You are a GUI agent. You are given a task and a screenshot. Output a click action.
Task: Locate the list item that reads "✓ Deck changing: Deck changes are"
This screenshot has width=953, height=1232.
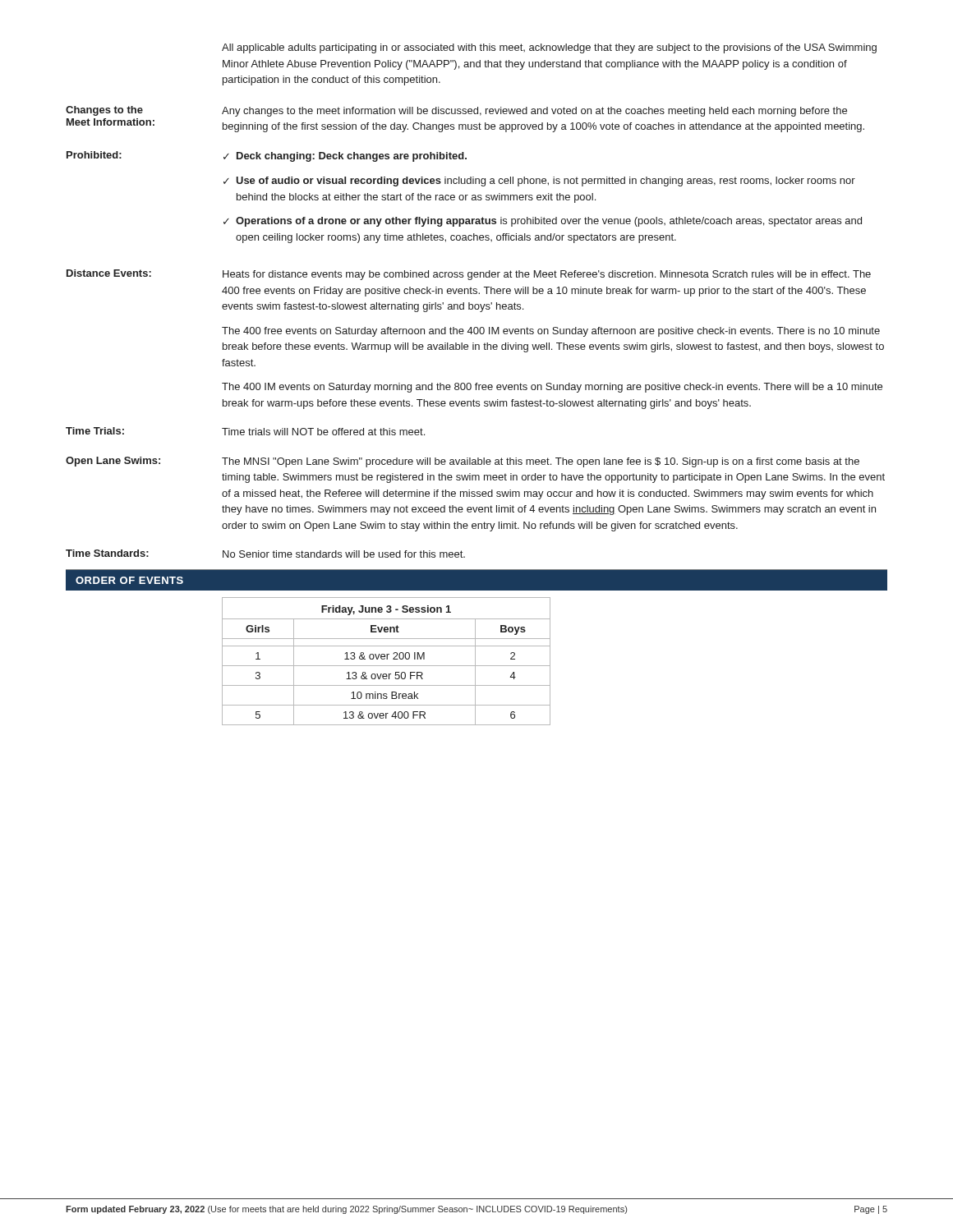click(345, 156)
